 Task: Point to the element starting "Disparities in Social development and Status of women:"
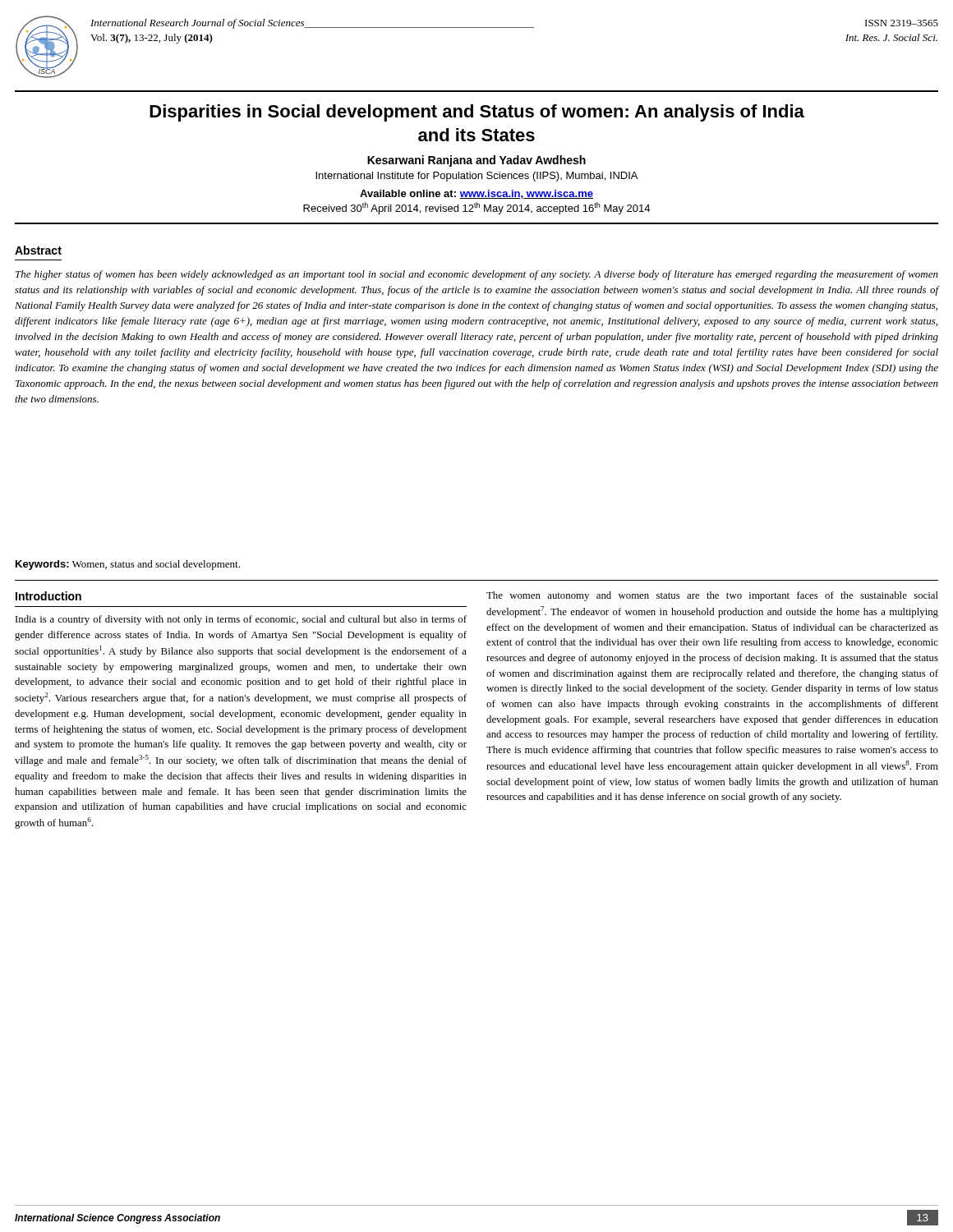pos(476,124)
